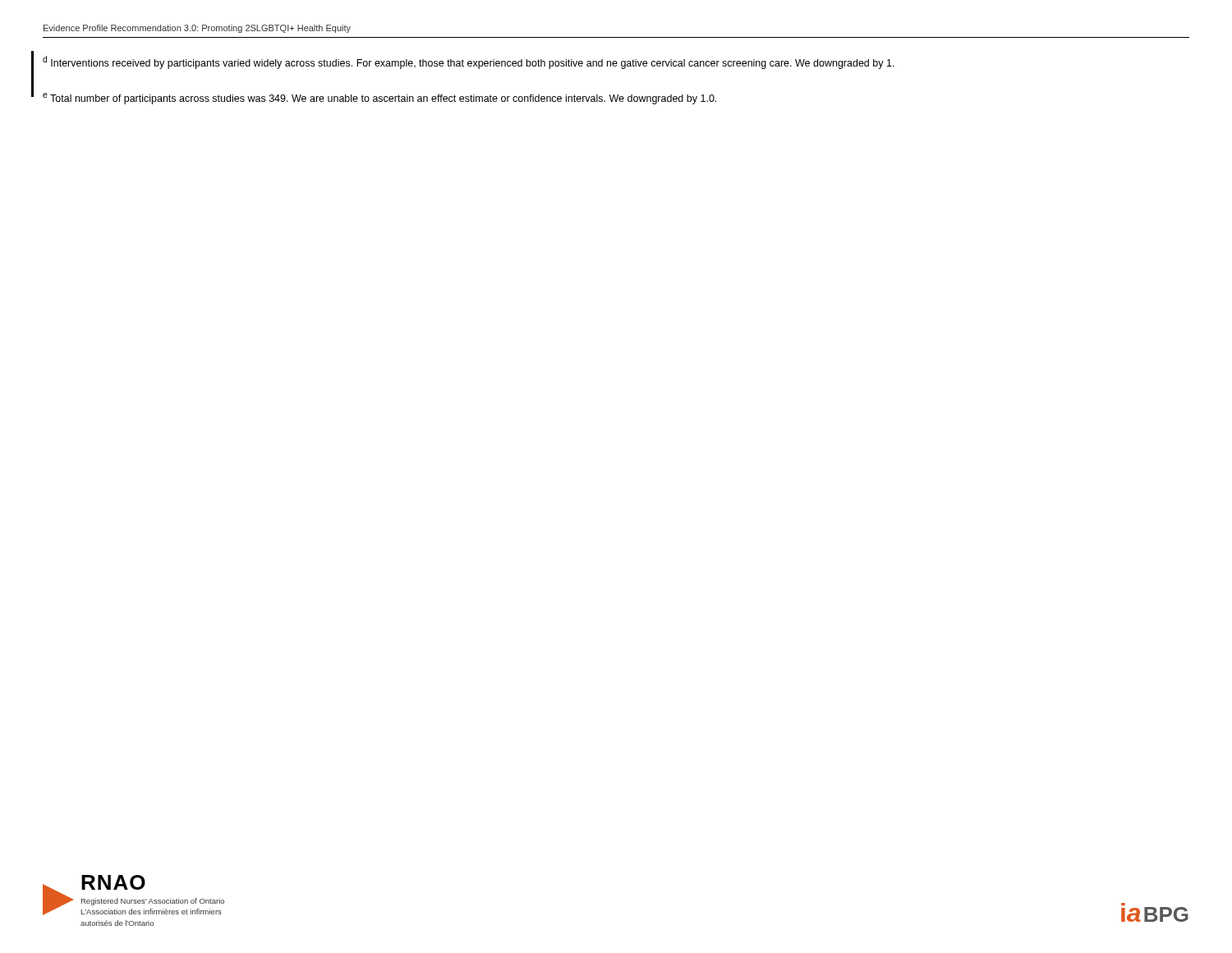Click on the region starting "d Interventions received by participants varied widely across"
The height and width of the screenshot is (953, 1232).
point(469,62)
